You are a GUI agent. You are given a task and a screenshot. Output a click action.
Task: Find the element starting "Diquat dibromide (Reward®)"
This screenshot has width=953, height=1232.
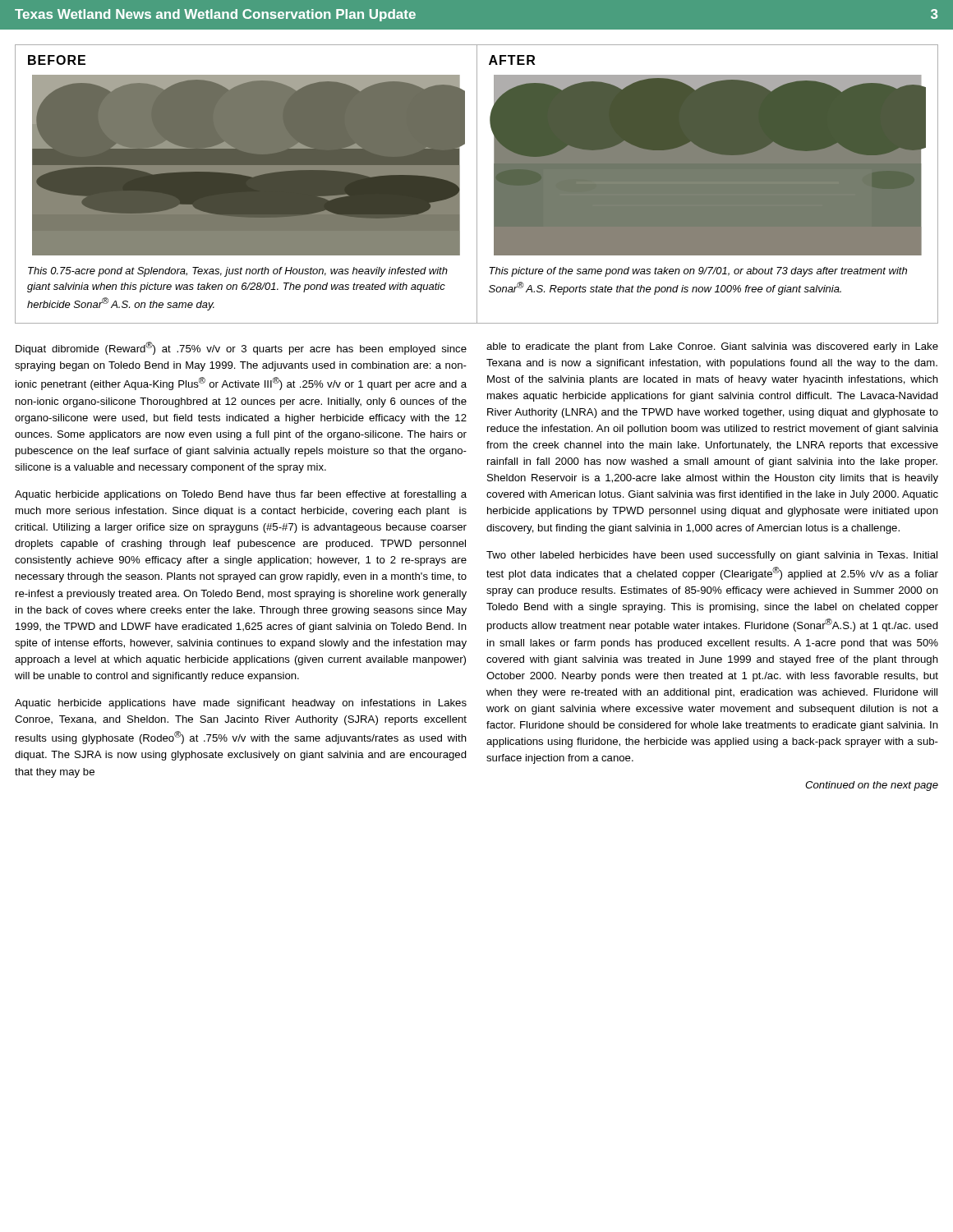[x=241, y=407]
